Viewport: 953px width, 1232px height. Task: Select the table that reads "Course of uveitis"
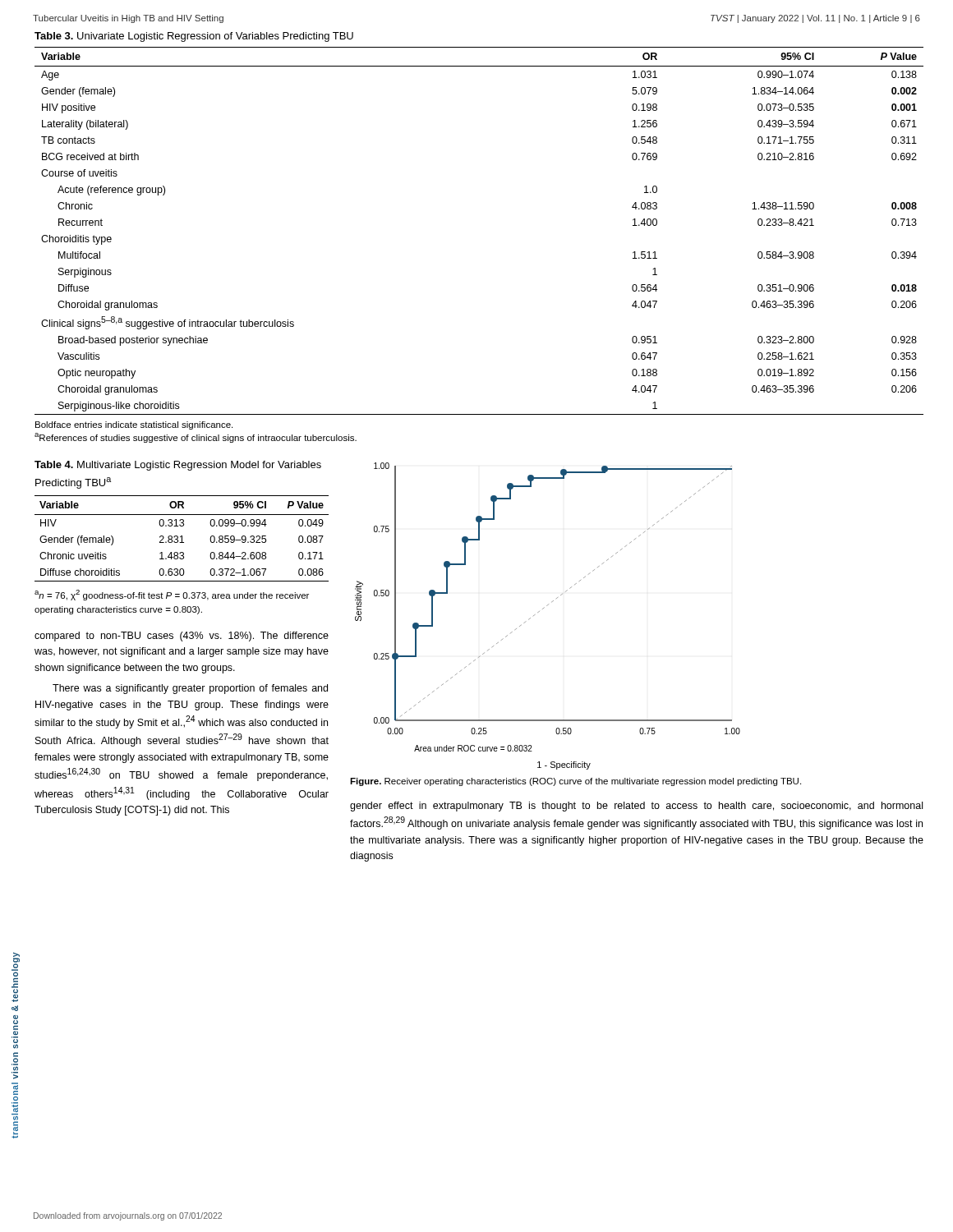(x=479, y=231)
